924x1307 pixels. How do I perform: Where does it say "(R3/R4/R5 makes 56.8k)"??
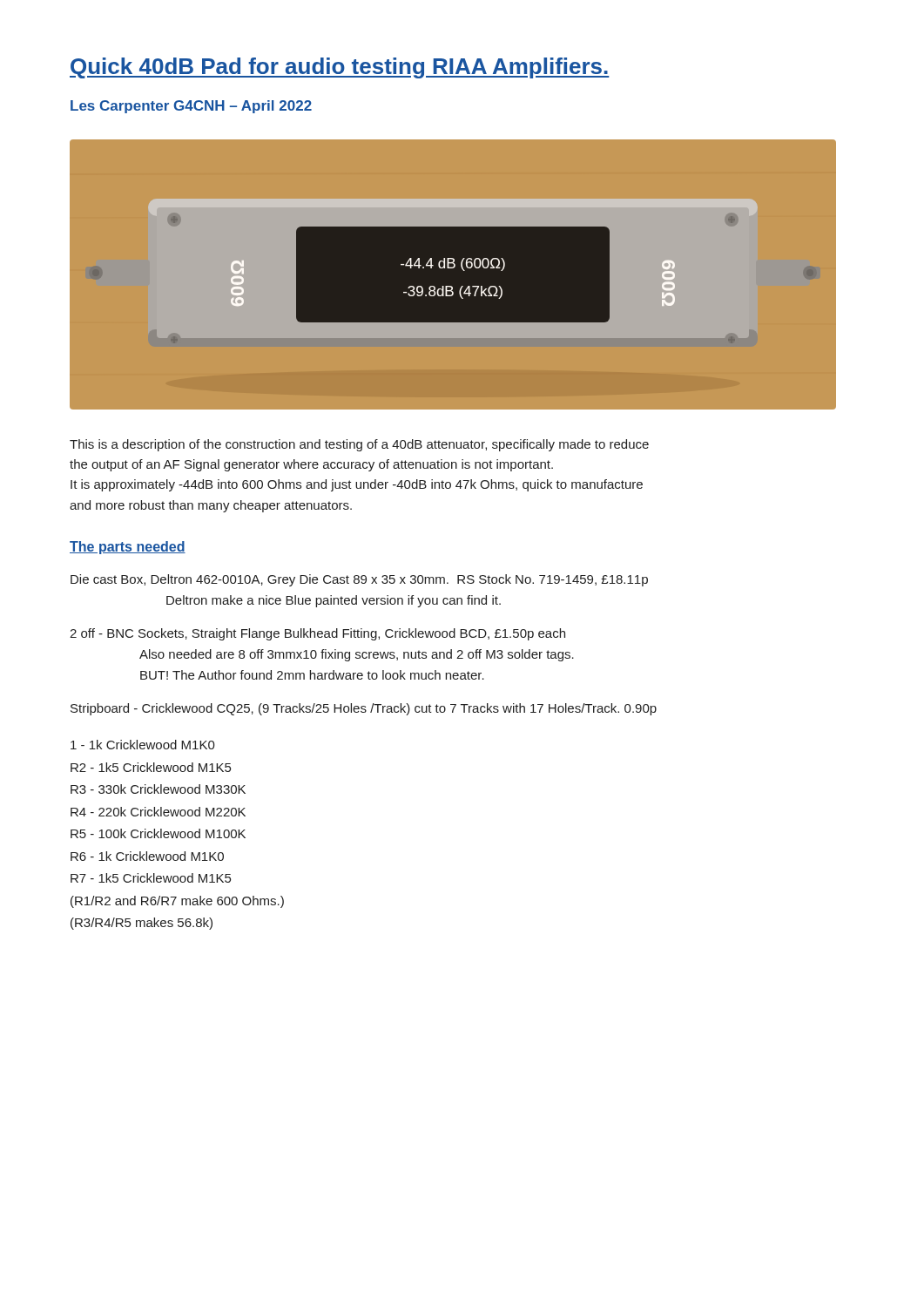click(142, 922)
